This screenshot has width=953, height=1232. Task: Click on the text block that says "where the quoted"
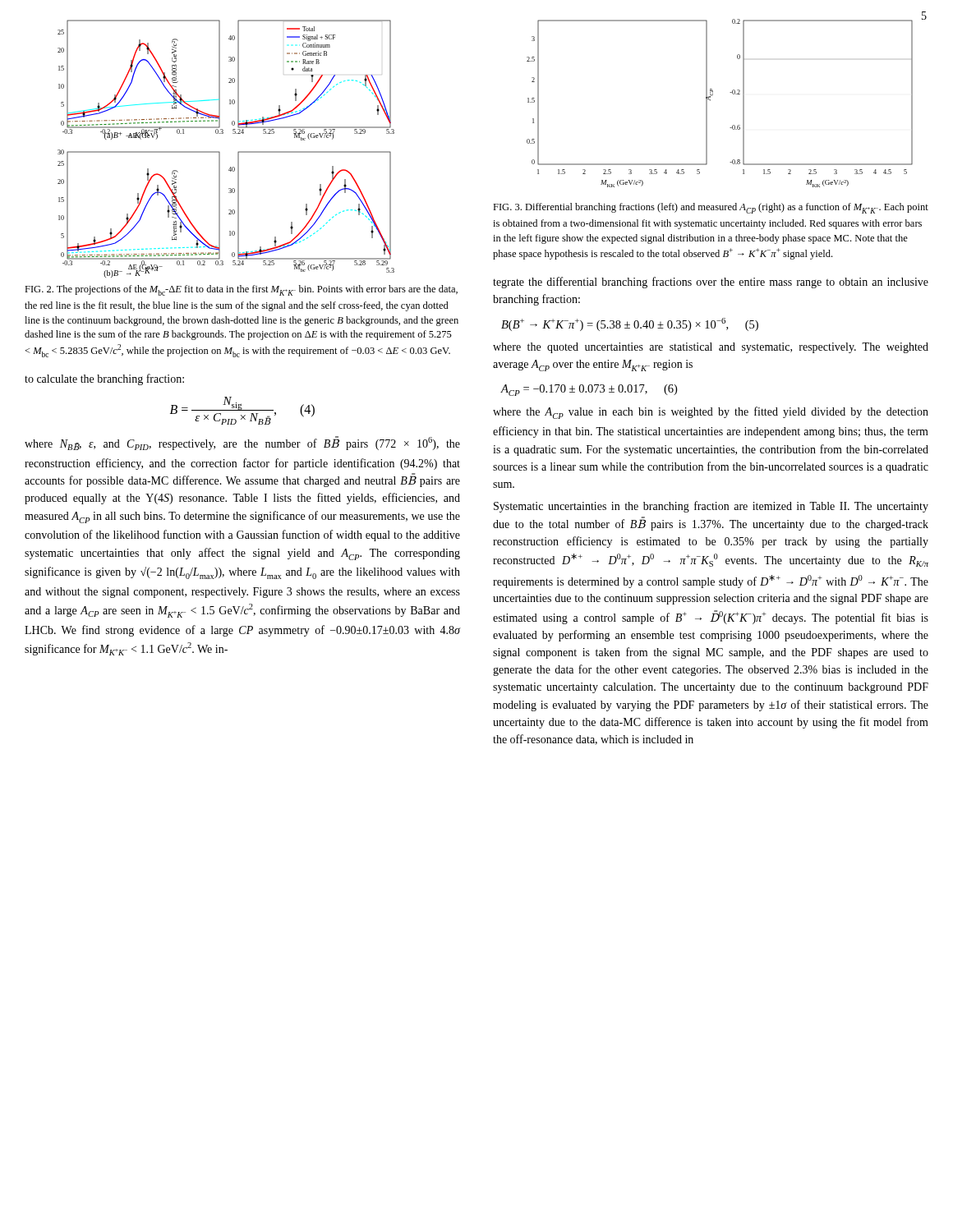[711, 357]
